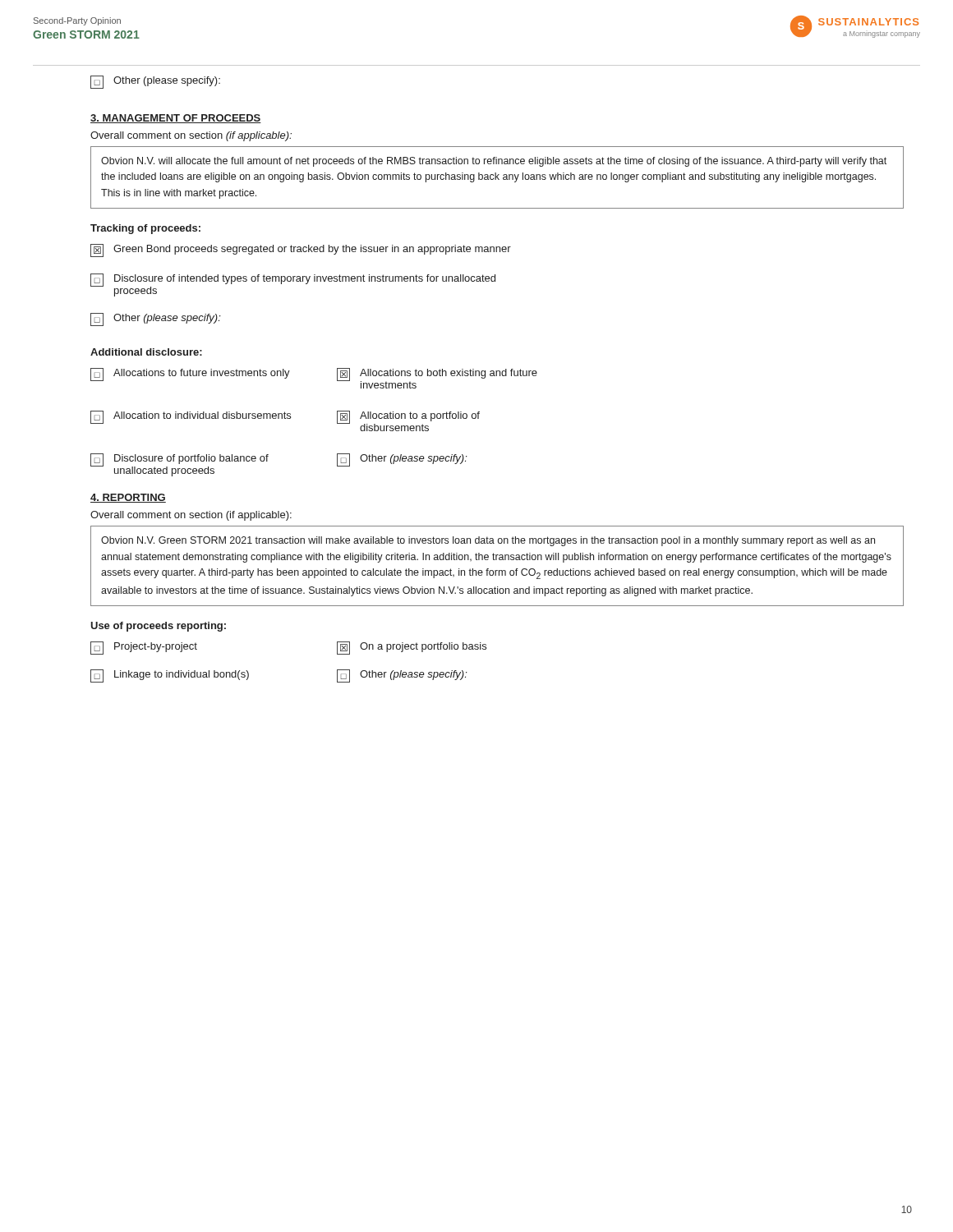Locate the text "☒ Allocation to a portfolio ofdisbursements"
The width and height of the screenshot is (953, 1232).
pos(408,421)
